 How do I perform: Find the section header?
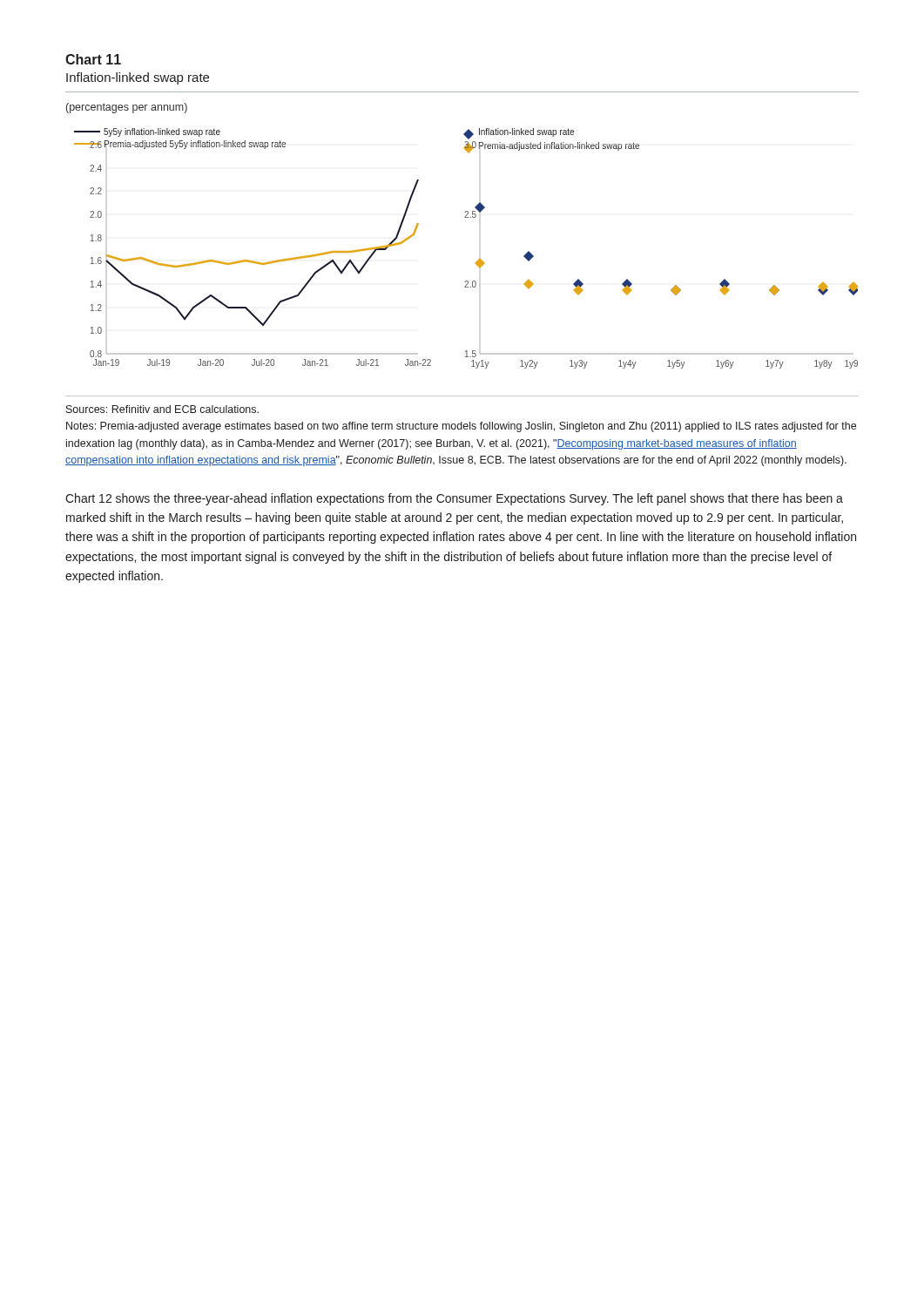point(462,68)
